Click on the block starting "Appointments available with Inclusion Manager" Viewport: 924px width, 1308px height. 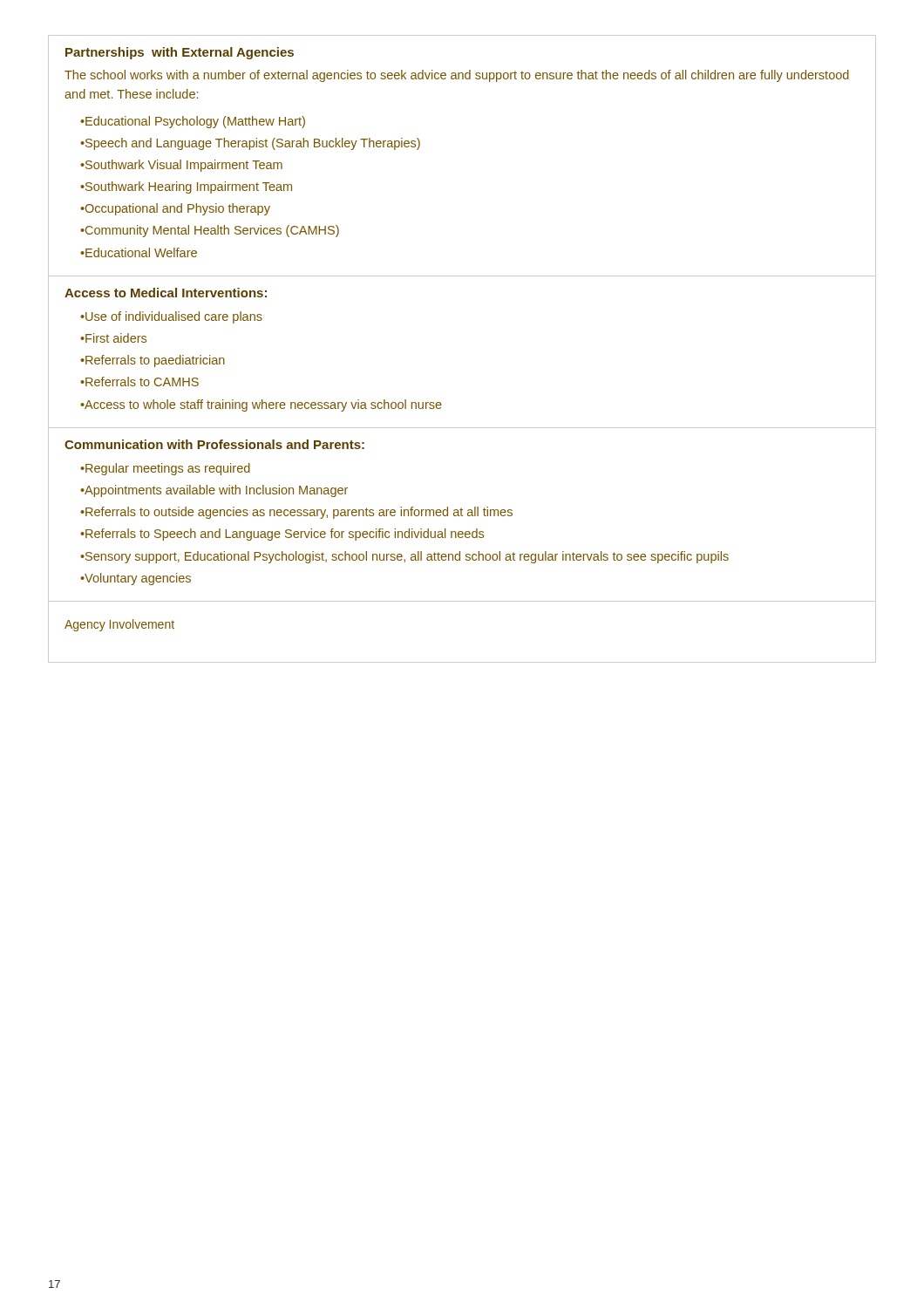tap(214, 491)
